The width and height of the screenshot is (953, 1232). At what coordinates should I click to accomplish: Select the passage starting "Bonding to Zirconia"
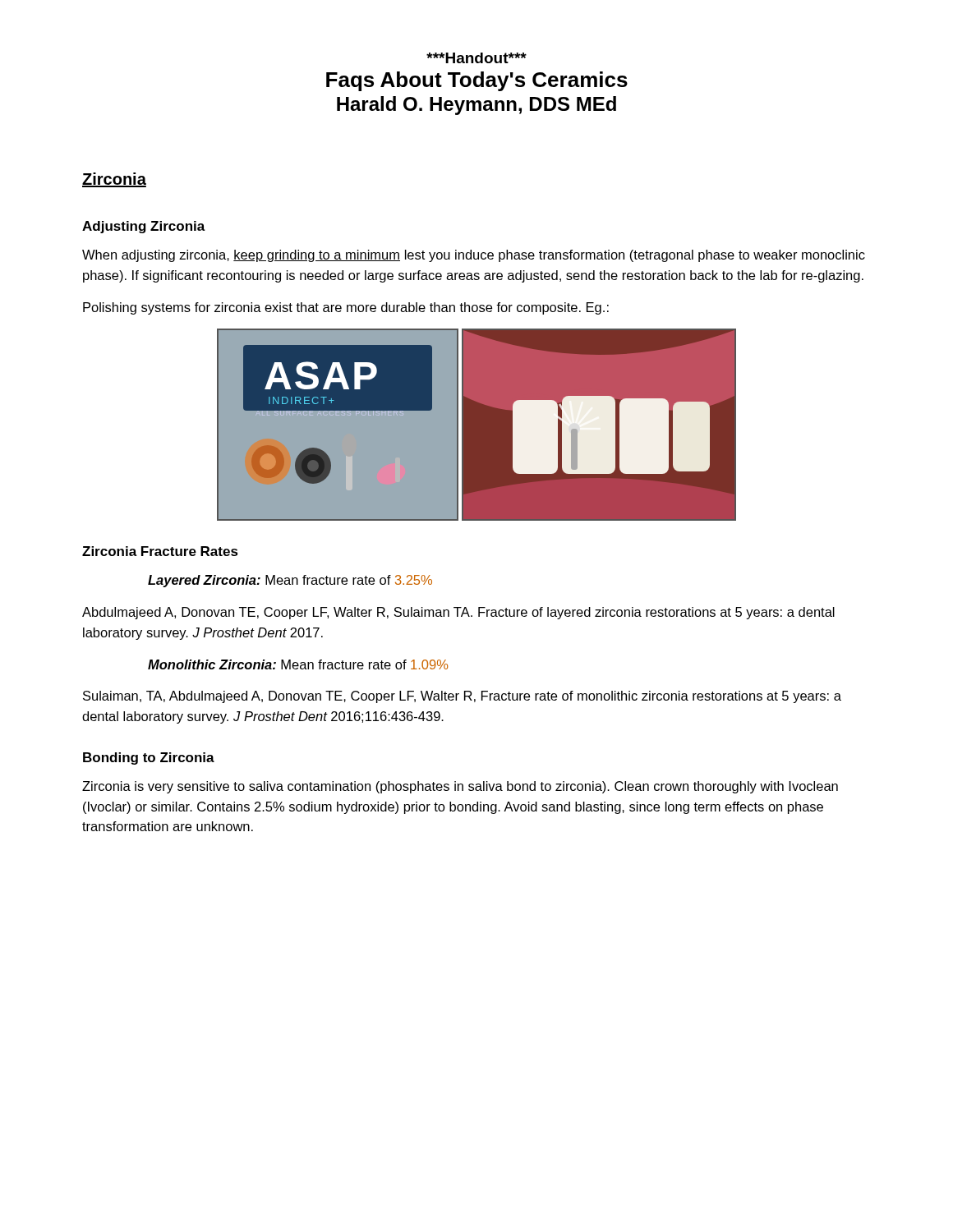pos(148,757)
